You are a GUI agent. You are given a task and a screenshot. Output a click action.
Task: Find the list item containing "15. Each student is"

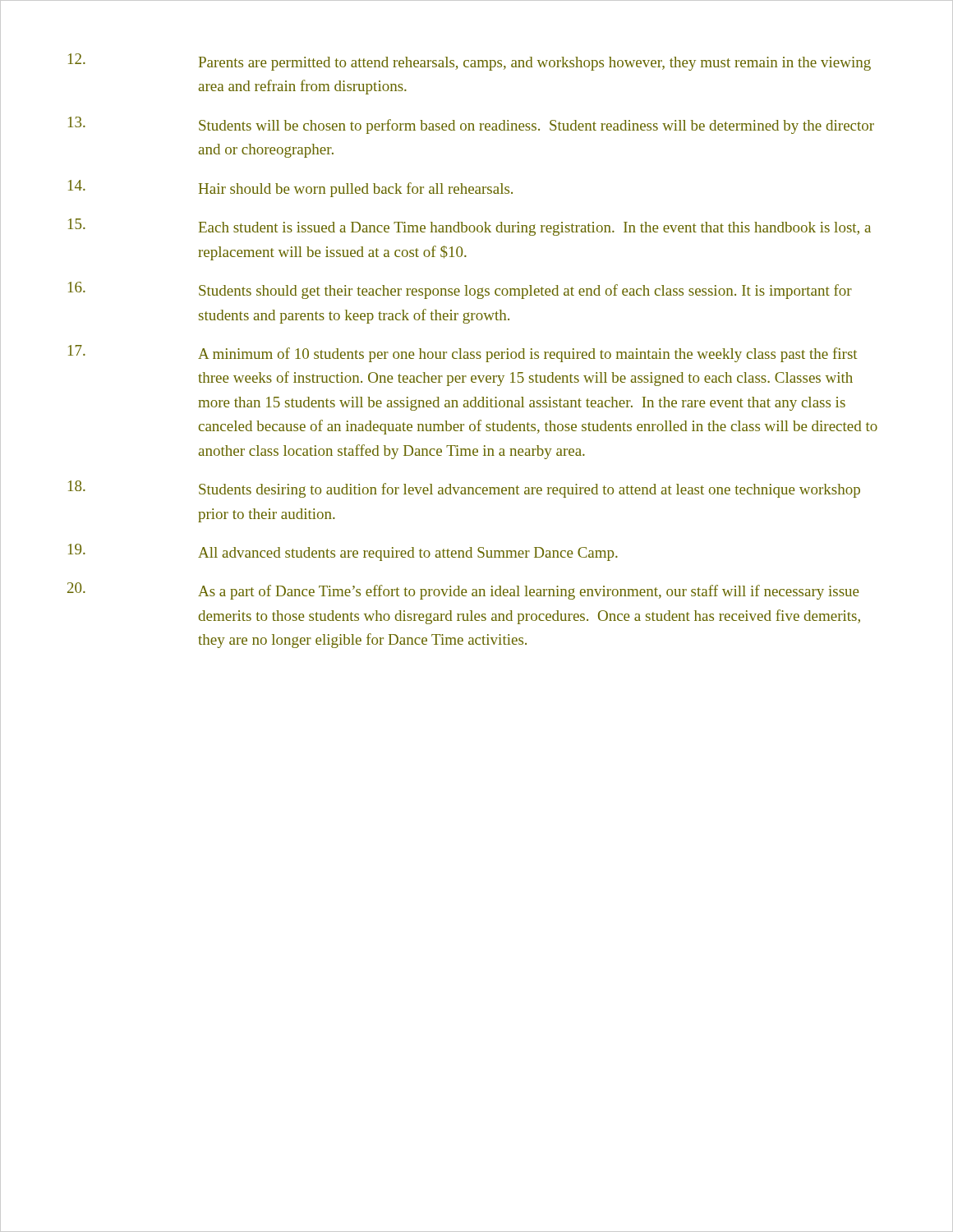[x=476, y=240]
